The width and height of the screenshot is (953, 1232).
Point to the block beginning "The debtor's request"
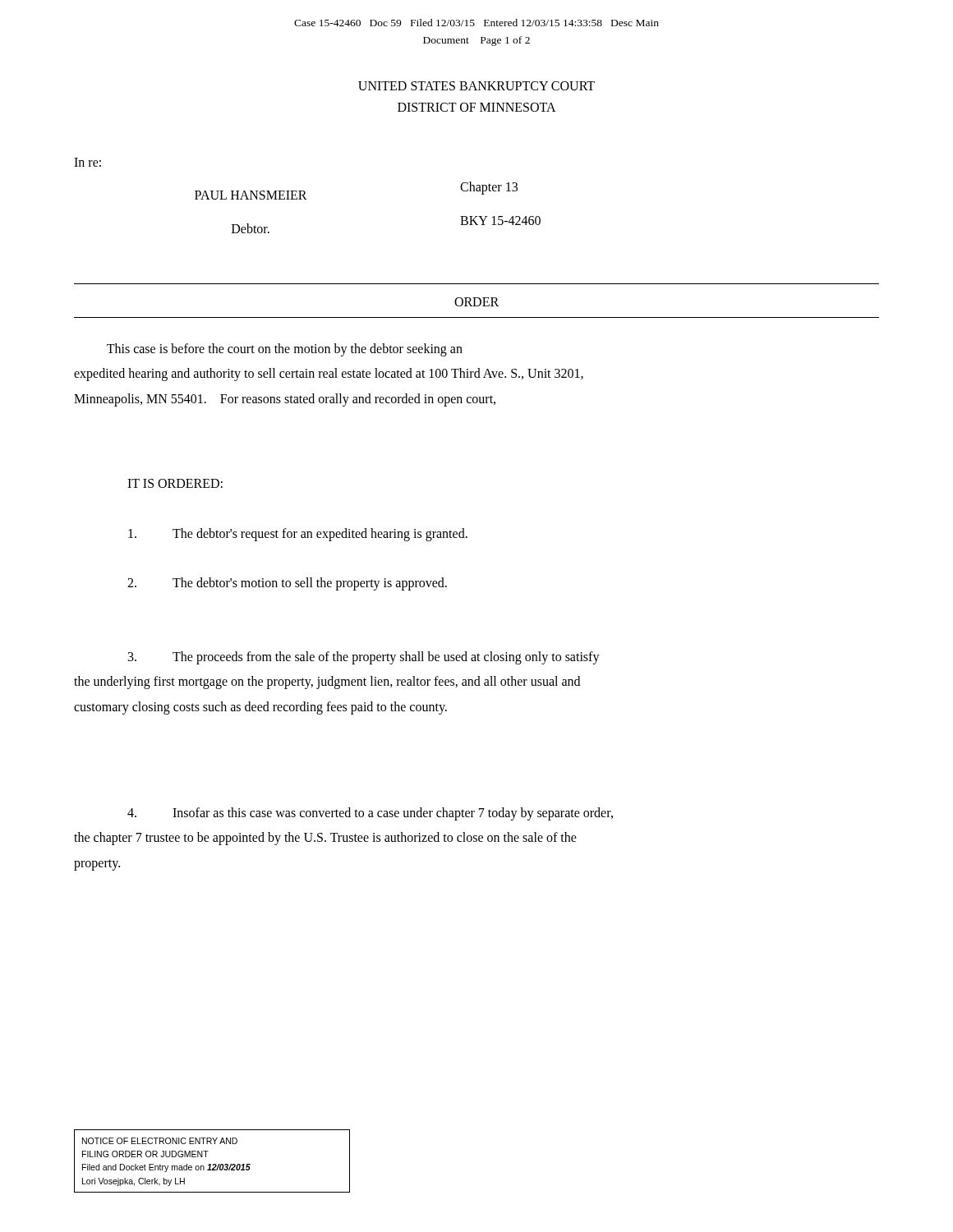tap(298, 535)
